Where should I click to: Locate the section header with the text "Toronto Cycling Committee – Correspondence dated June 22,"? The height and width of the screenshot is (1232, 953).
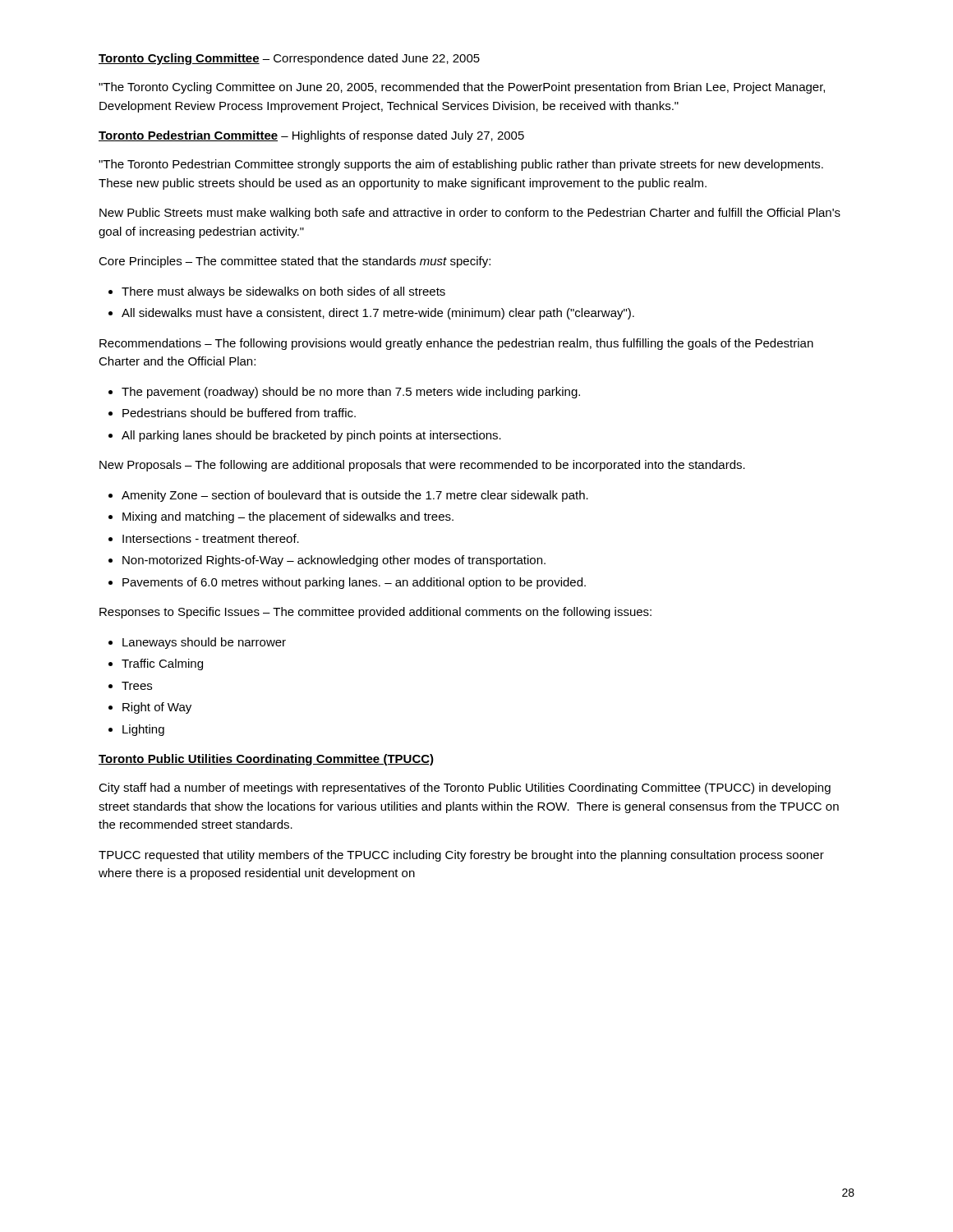[x=289, y=58]
